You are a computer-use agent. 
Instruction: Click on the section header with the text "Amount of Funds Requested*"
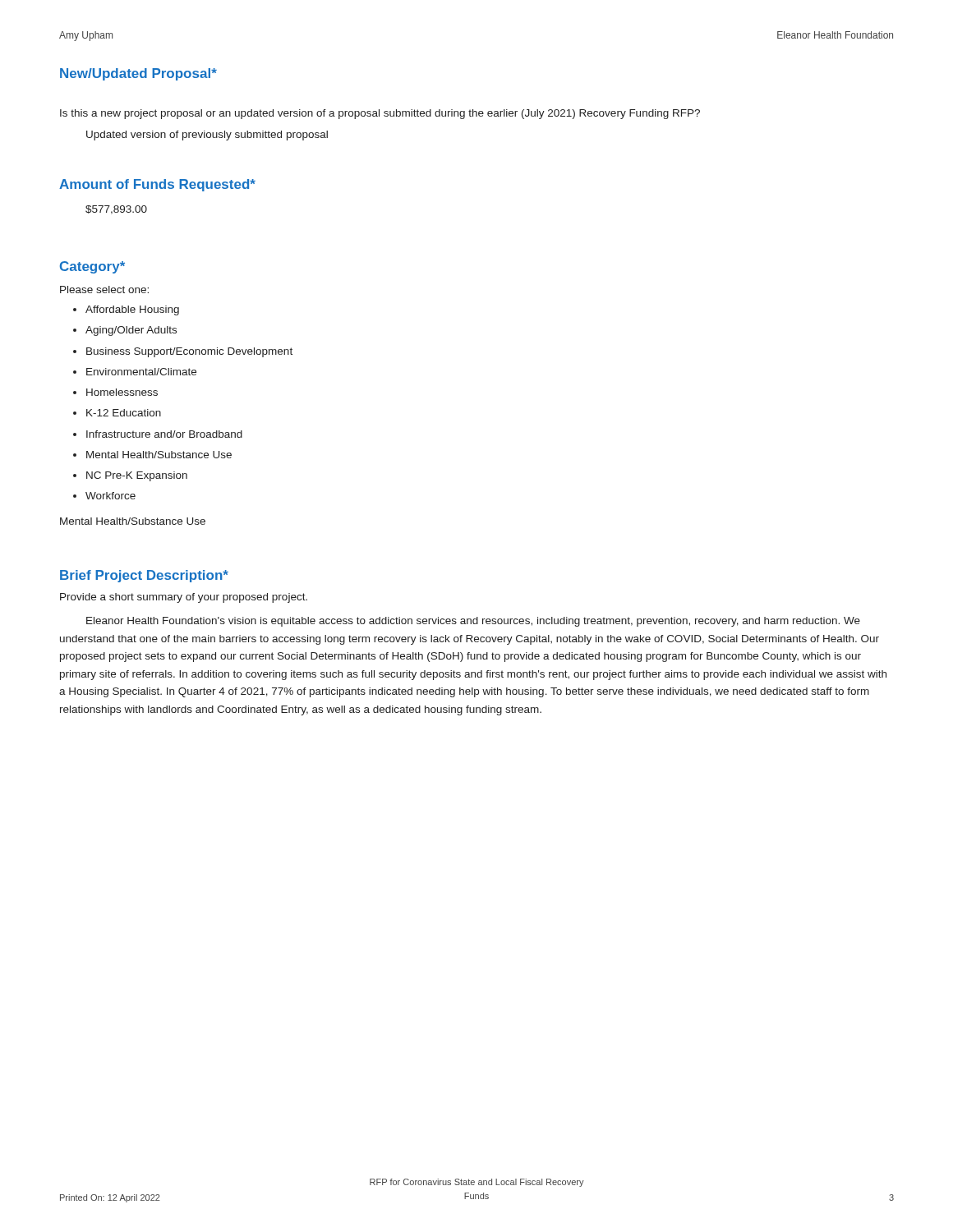coord(157,185)
